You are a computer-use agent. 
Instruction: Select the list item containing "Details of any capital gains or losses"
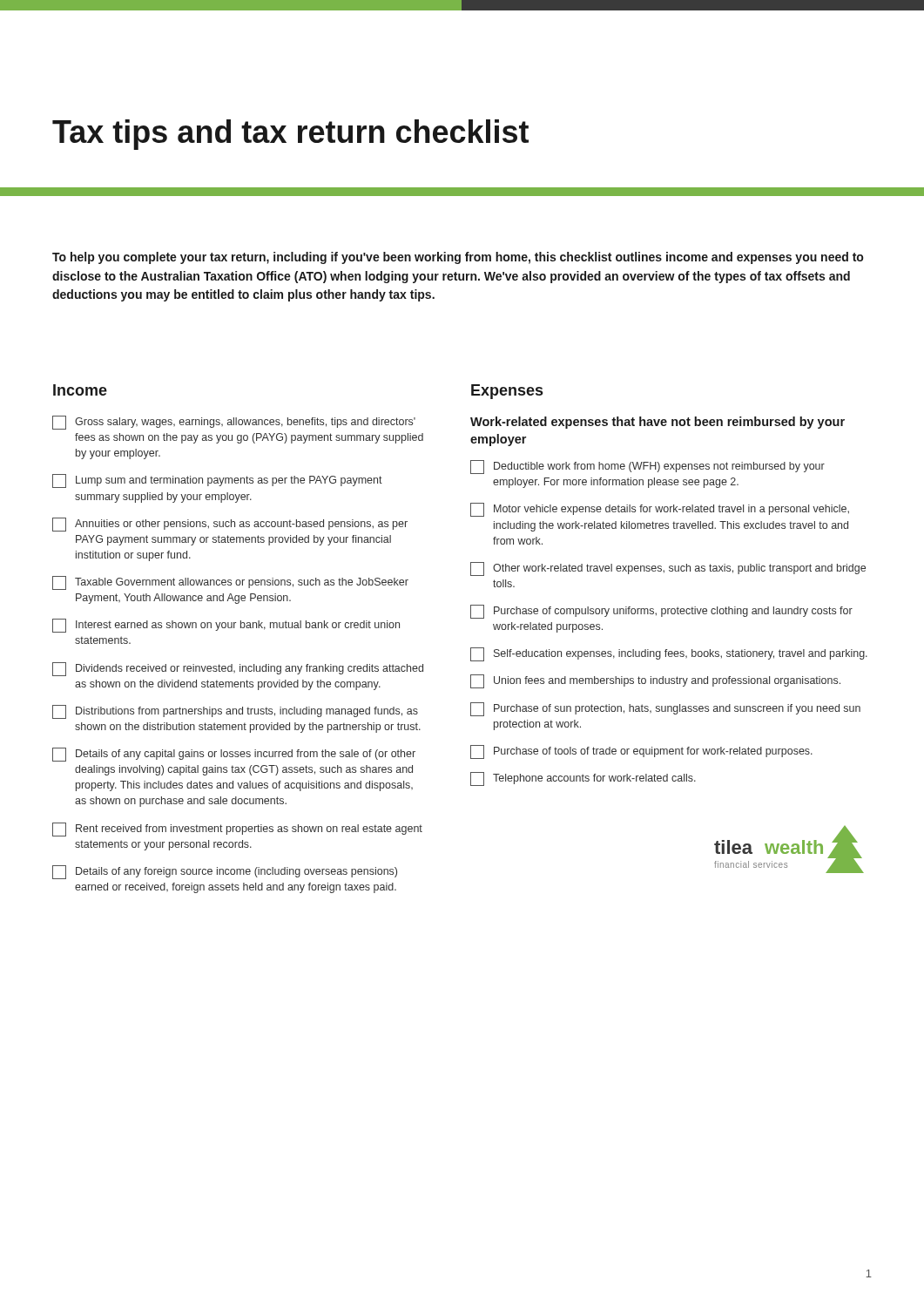click(x=240, y=778)
